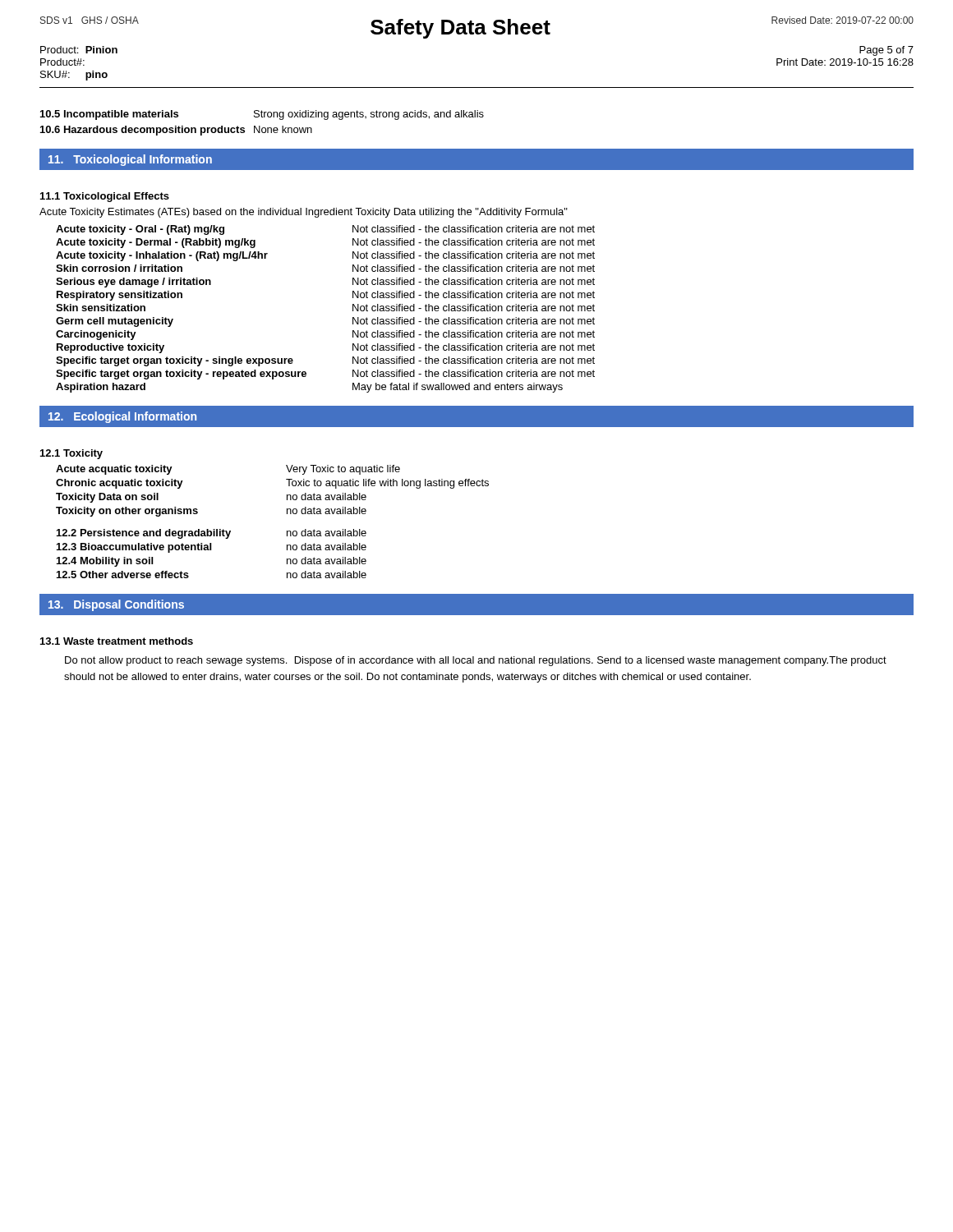This screenshot has height=1232, width=953.
Task: Click the passage that begins "Specific target organ toxicity - single exposure"
Action: (x=173, y=361)
